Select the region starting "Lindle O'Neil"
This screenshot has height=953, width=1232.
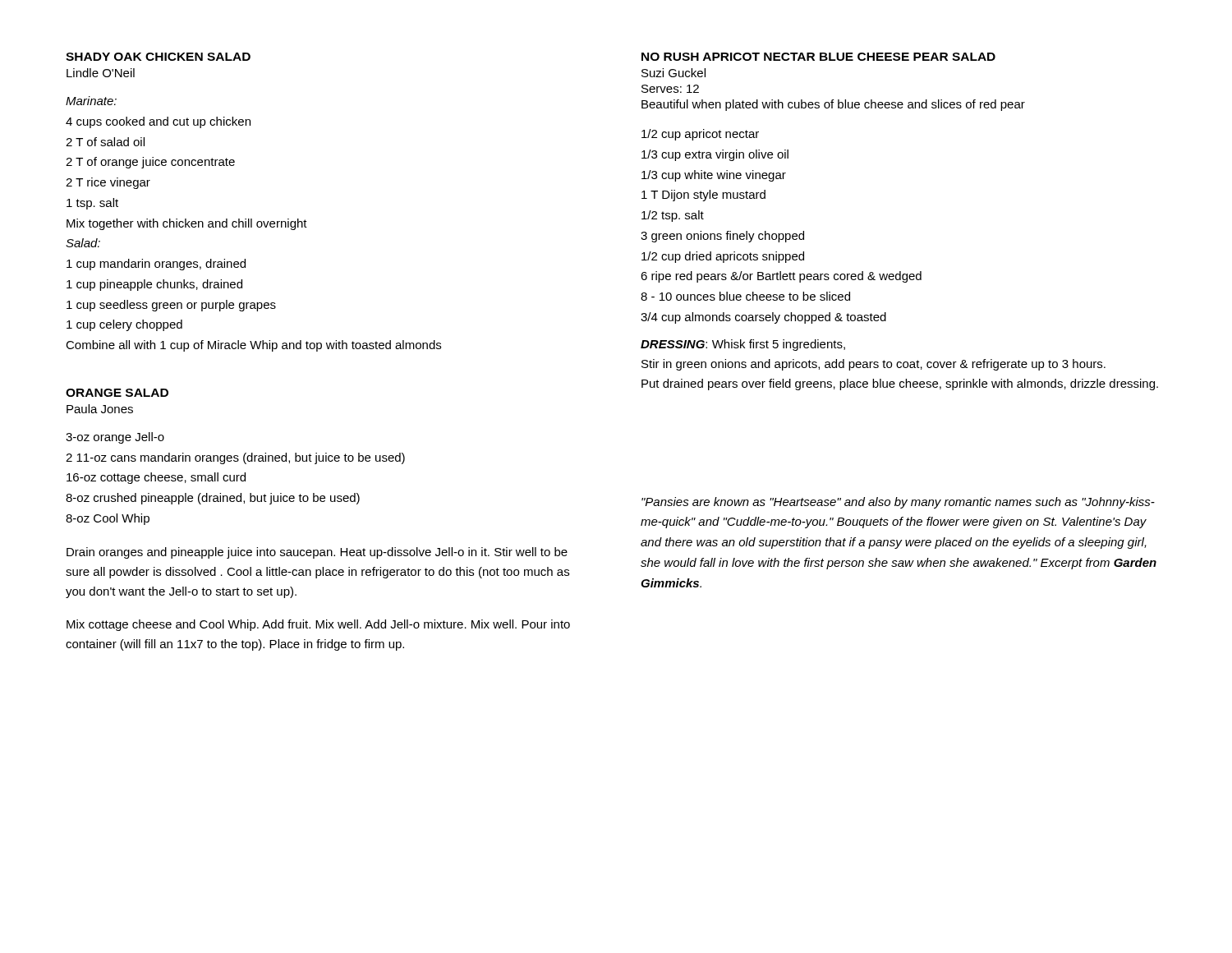[100, 73]
